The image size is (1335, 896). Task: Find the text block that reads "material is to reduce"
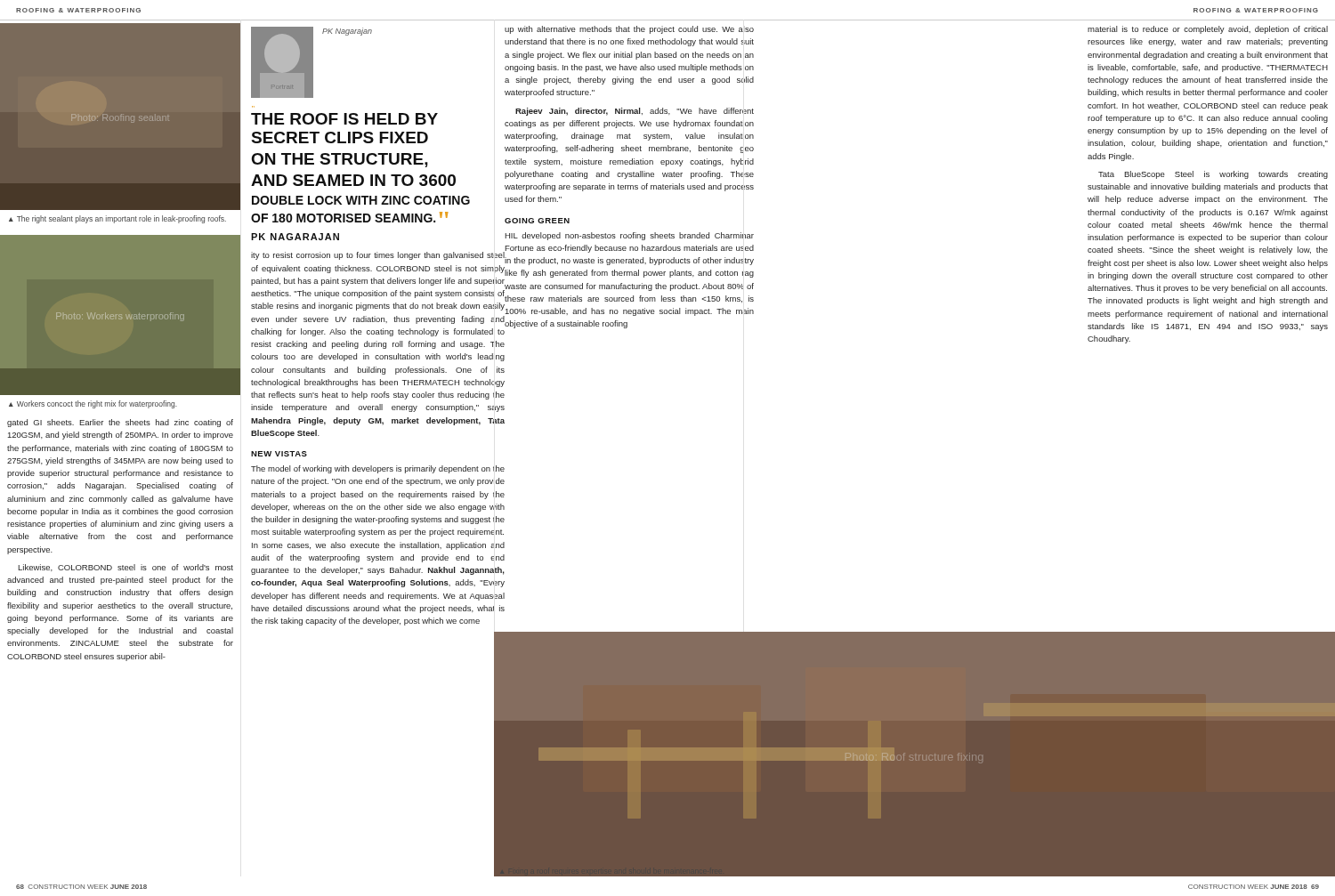tap(1208, 184)
